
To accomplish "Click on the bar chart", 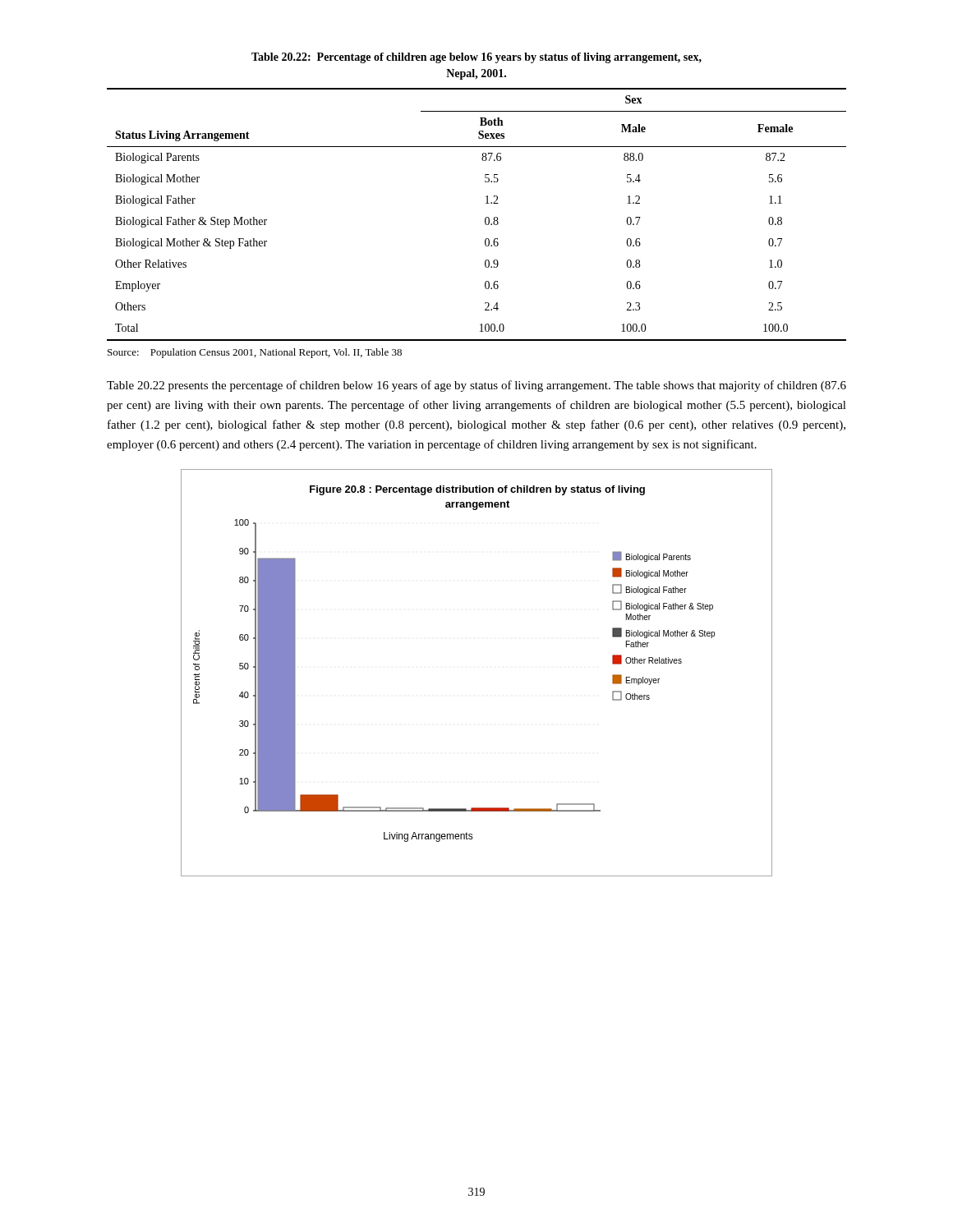I will (476, 673).
